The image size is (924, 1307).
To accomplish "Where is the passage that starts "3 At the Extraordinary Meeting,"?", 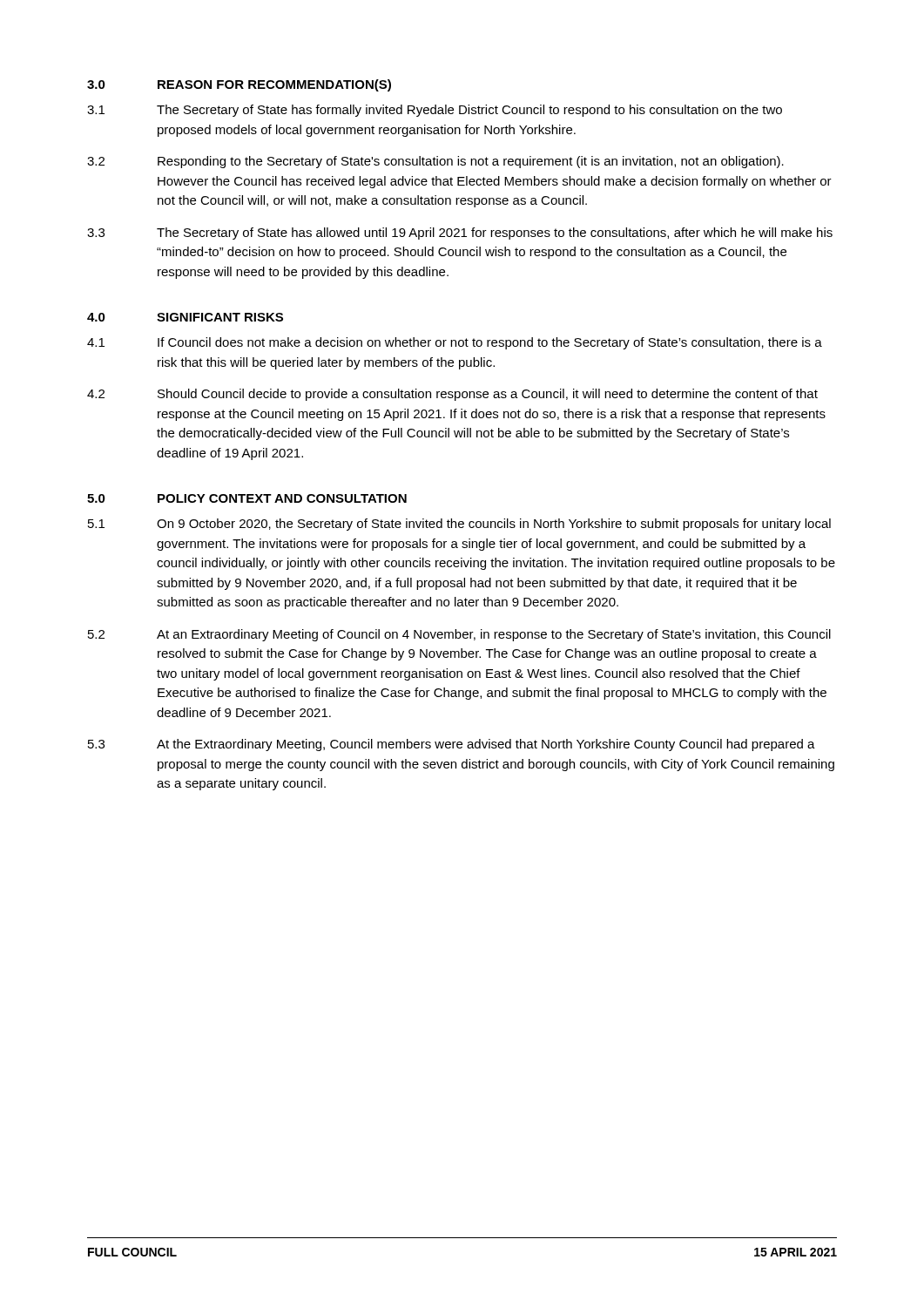I will point(462,764).
